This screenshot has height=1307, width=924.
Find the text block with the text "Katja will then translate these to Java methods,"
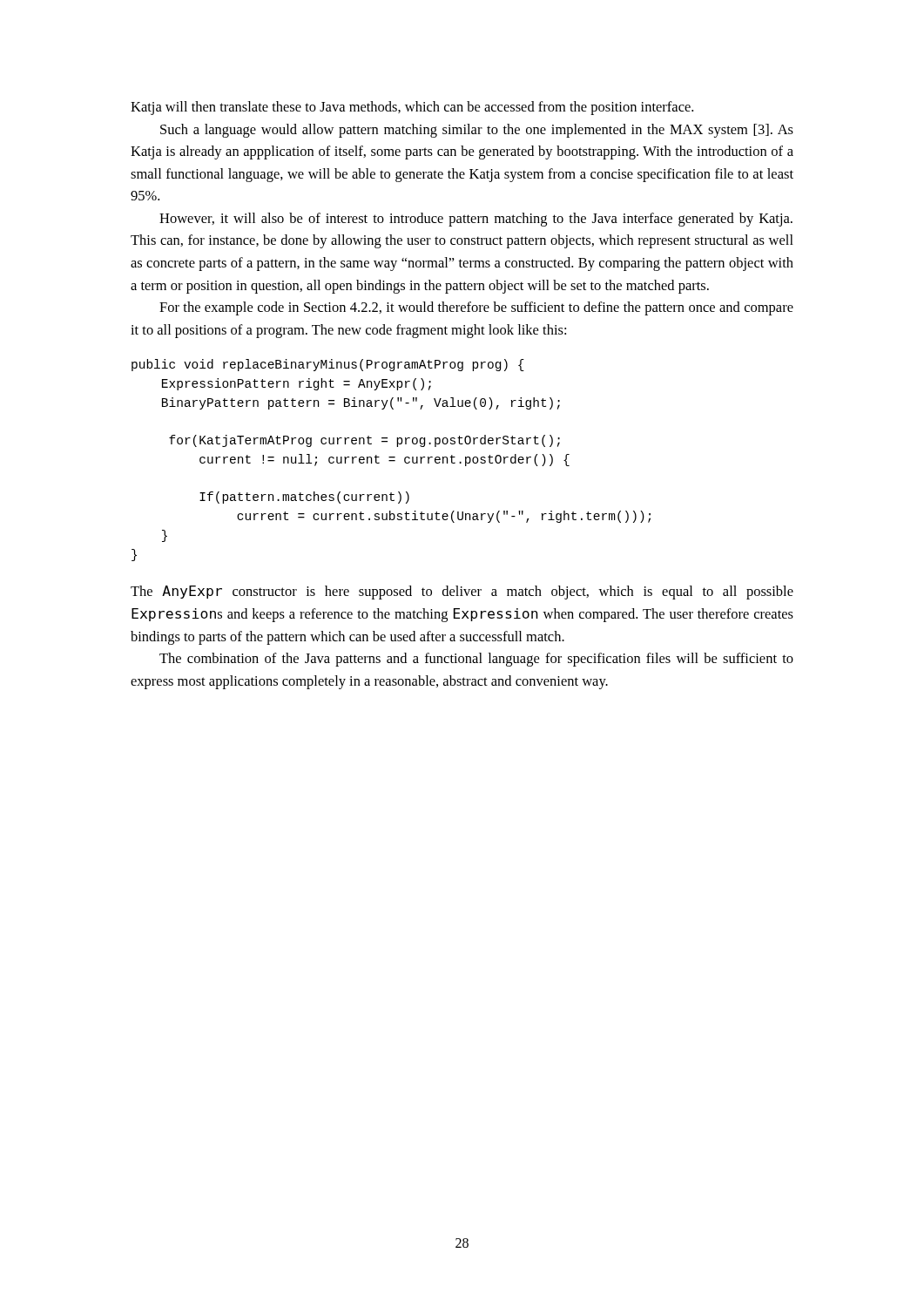tap(462, 218)
